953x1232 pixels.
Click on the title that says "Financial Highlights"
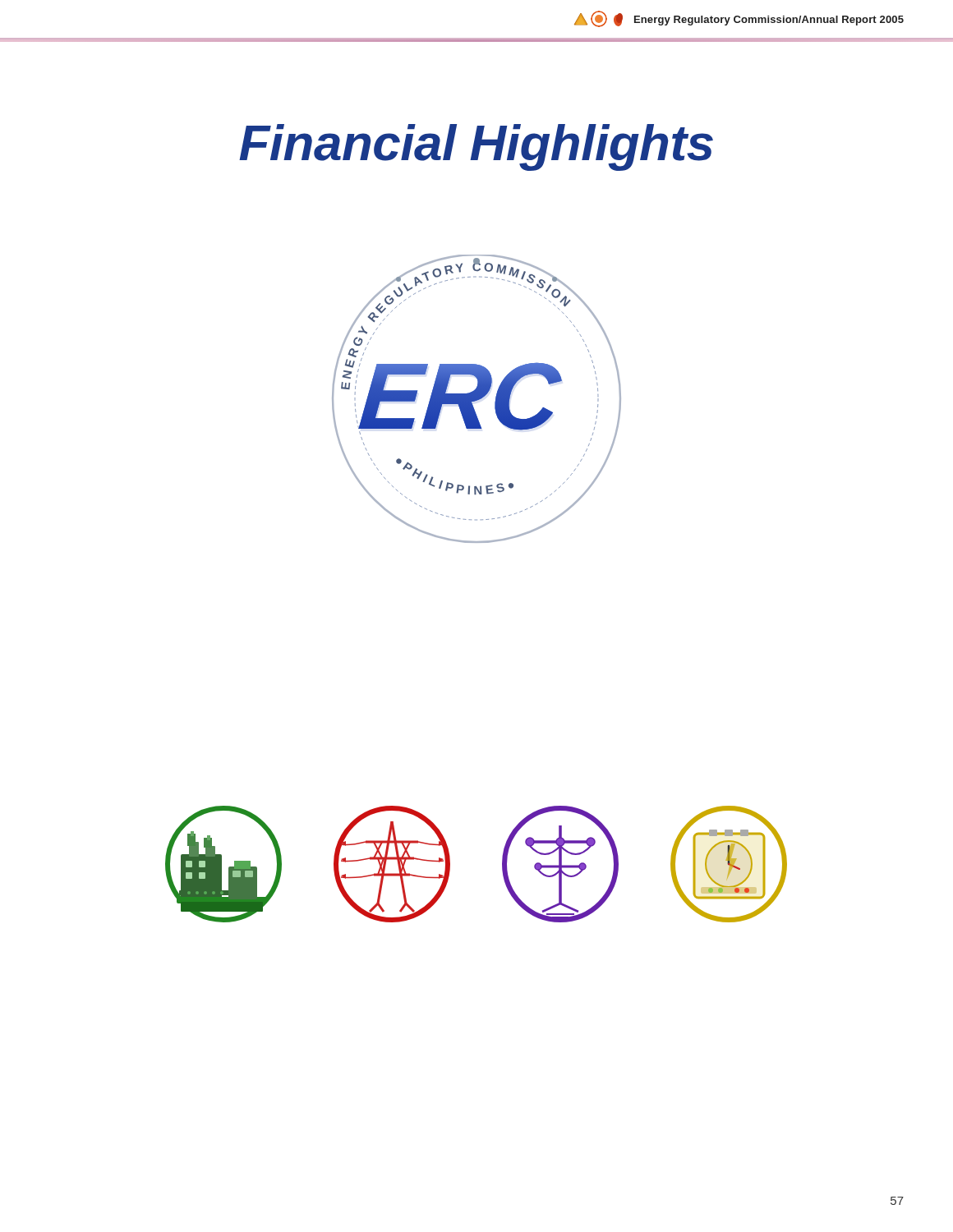point(476,143)
